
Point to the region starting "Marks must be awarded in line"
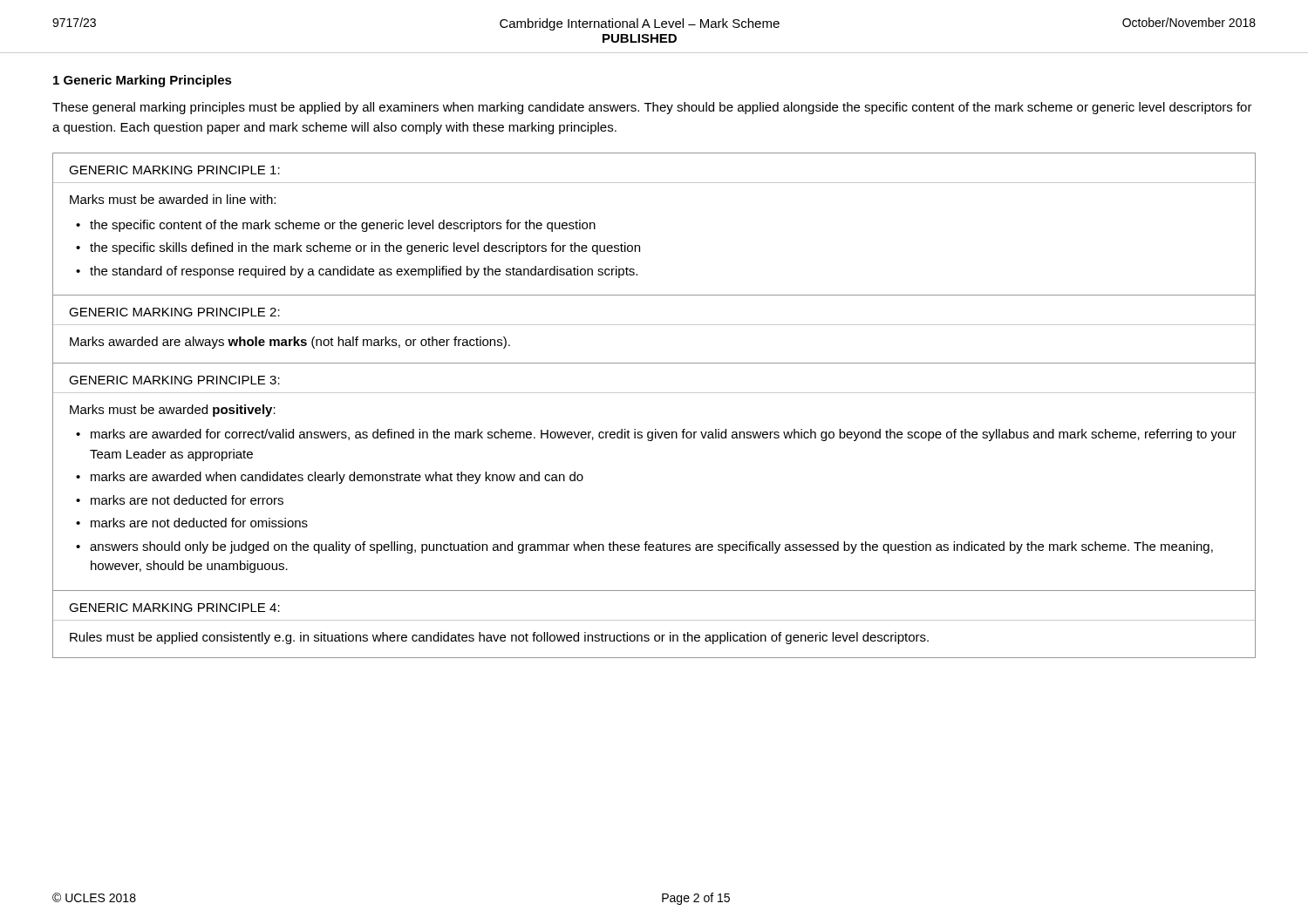pos(173,199)
